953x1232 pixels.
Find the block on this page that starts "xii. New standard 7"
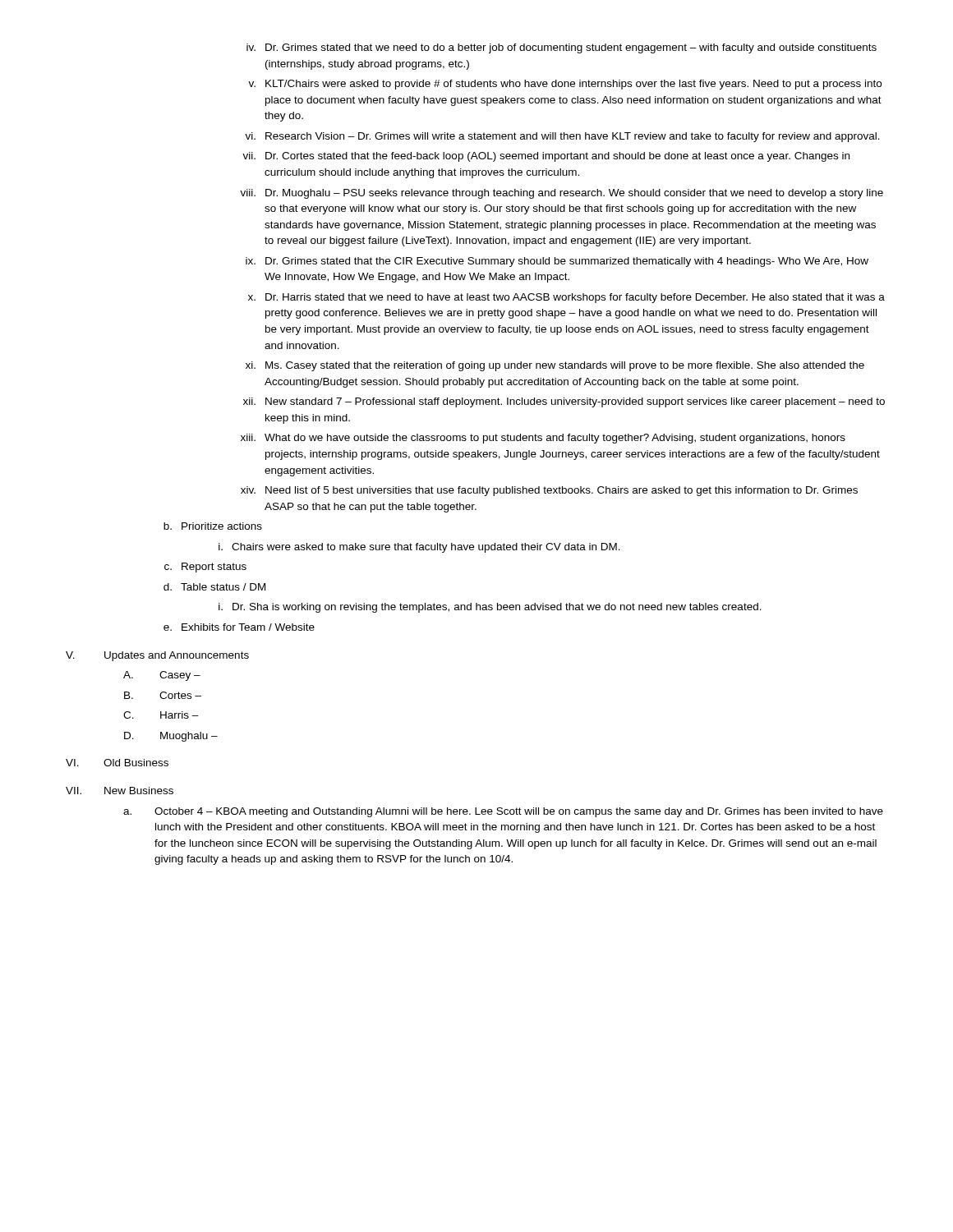click(x=550, y=410)
